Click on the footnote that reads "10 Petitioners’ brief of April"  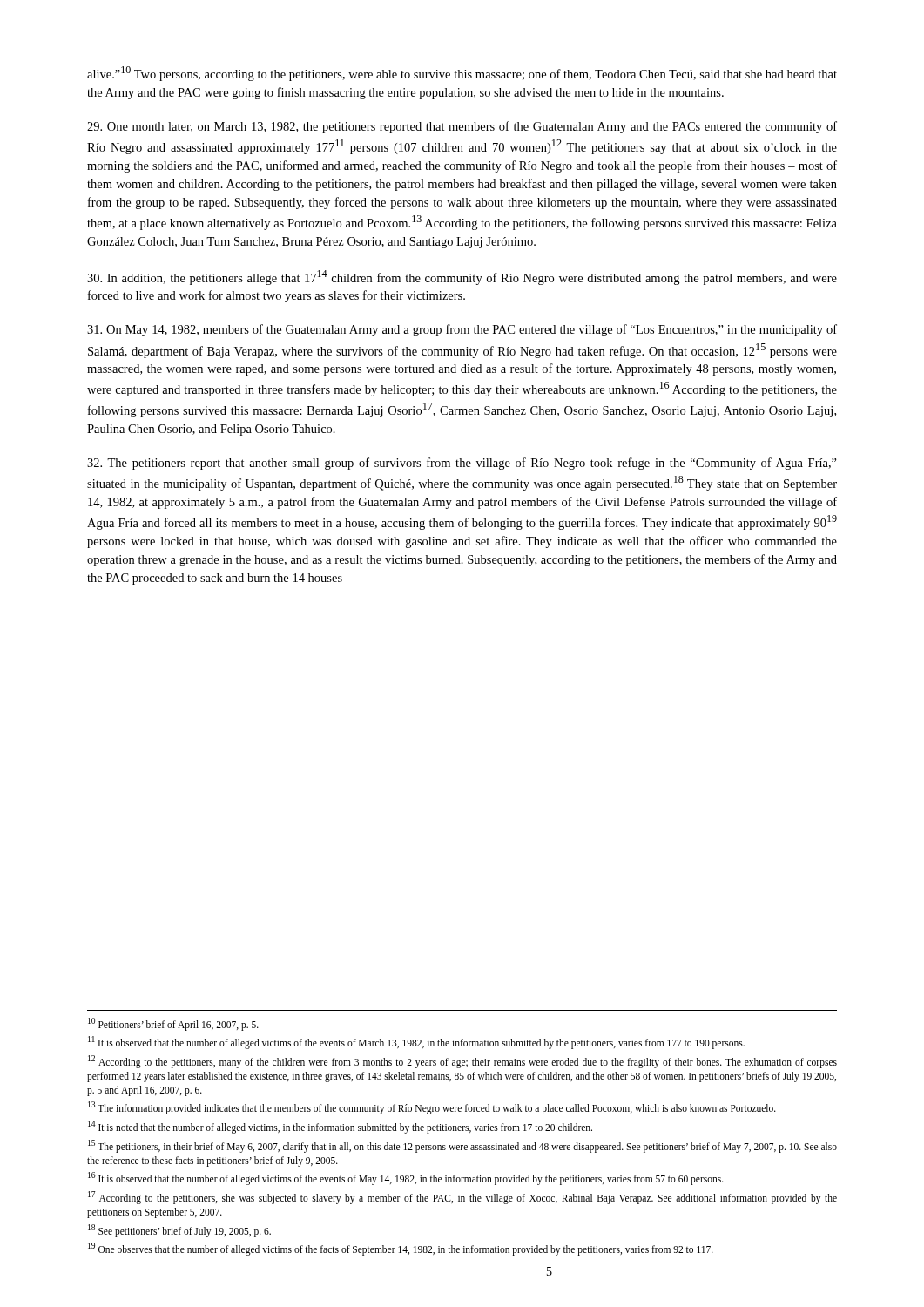[x=173, y=1023]
